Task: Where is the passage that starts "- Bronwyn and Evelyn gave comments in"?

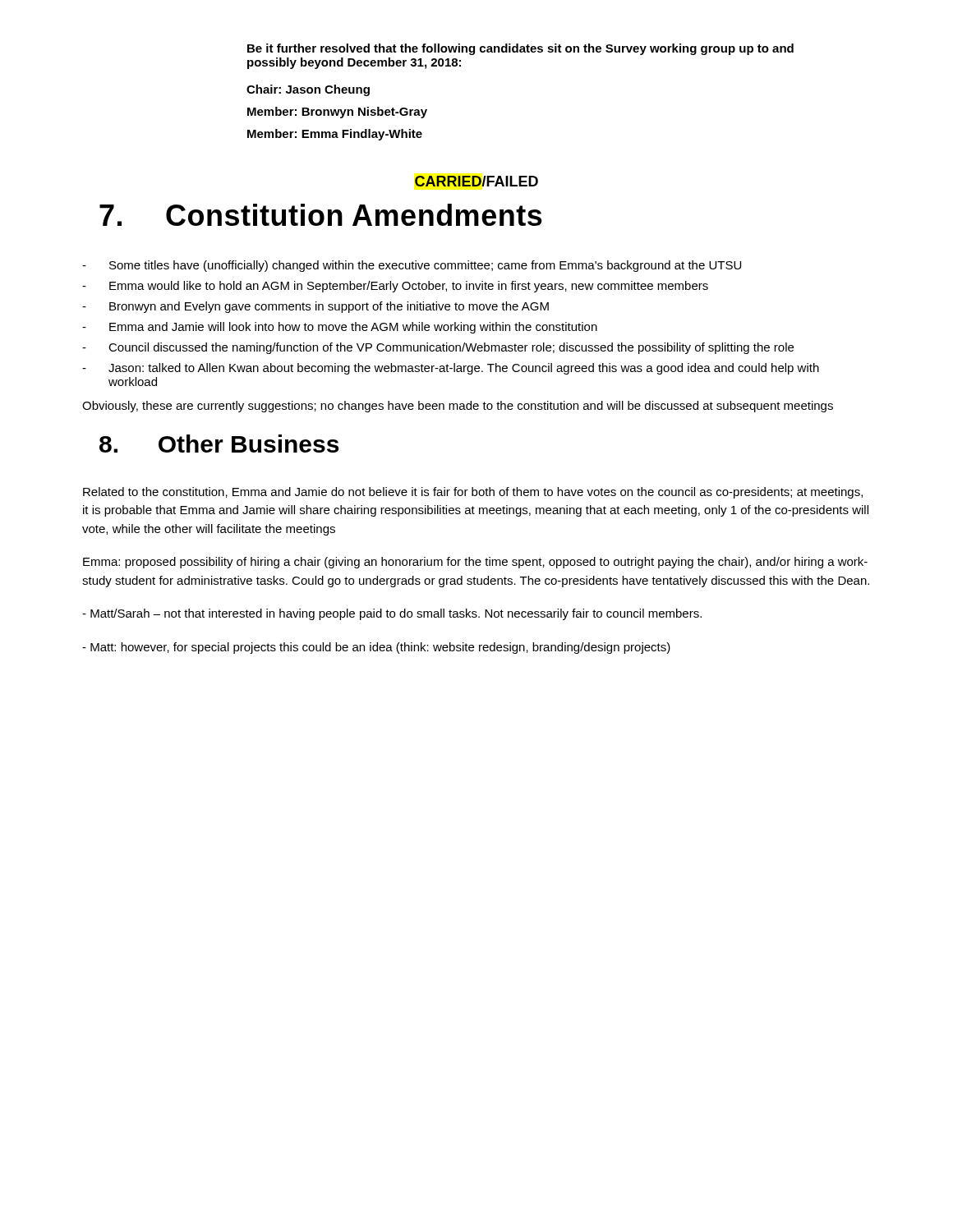Action: [x=476, y=306]
